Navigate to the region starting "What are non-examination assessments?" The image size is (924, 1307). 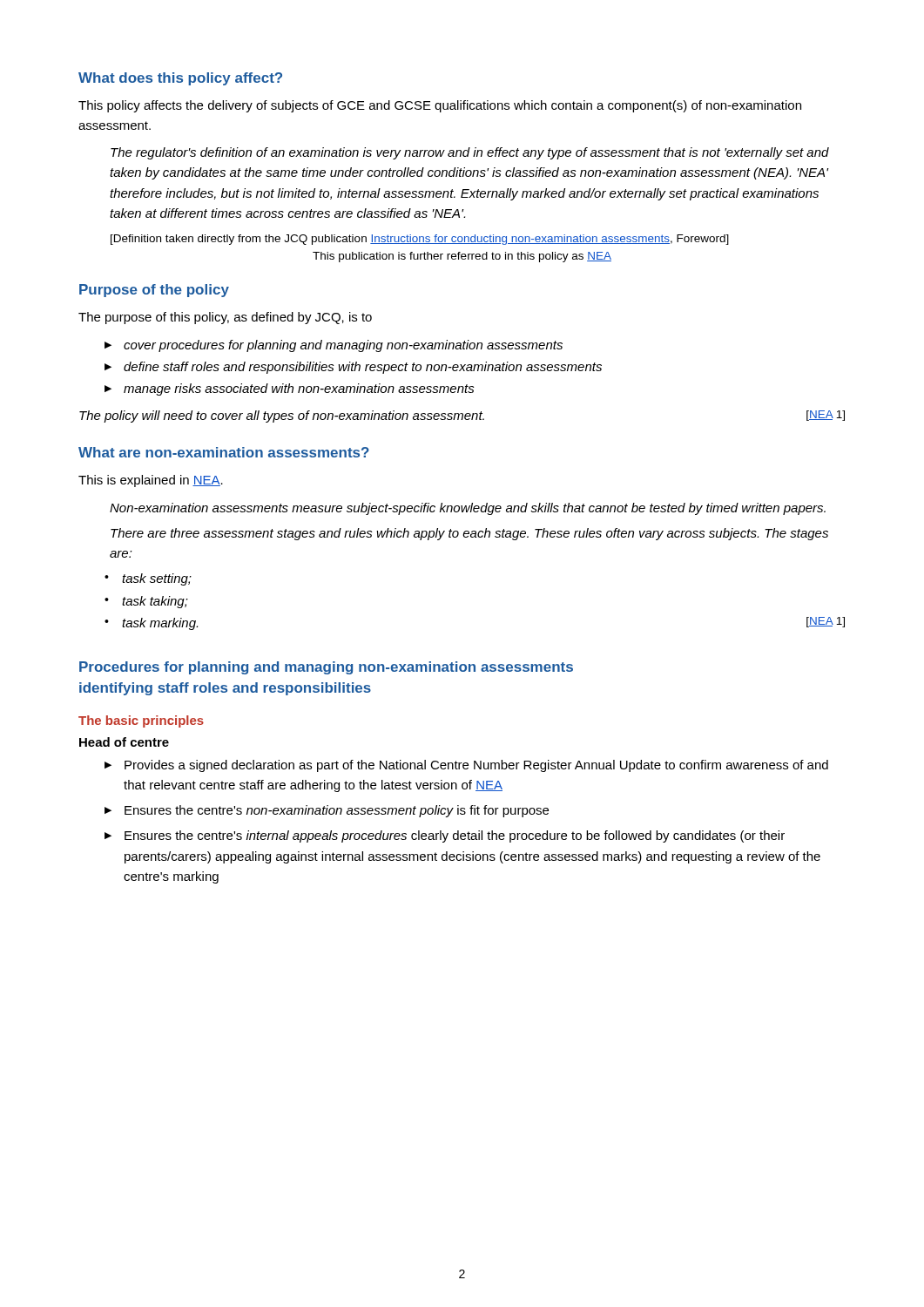[x=224, y=453]
